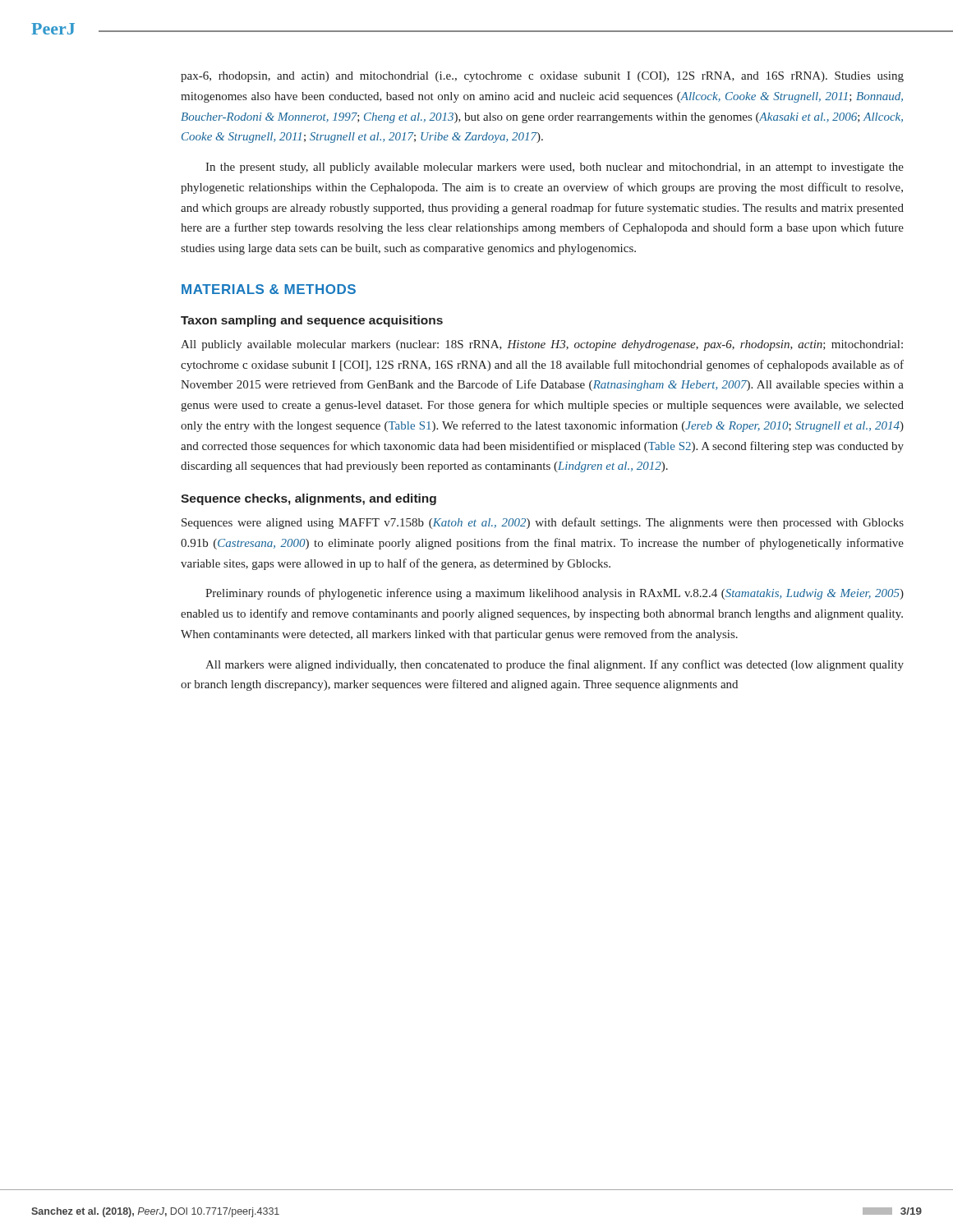Viewport: 953px width, 1232px height.
Task: Click on the element starting "Sequences were aligned using"
Action: click(542, 543)
